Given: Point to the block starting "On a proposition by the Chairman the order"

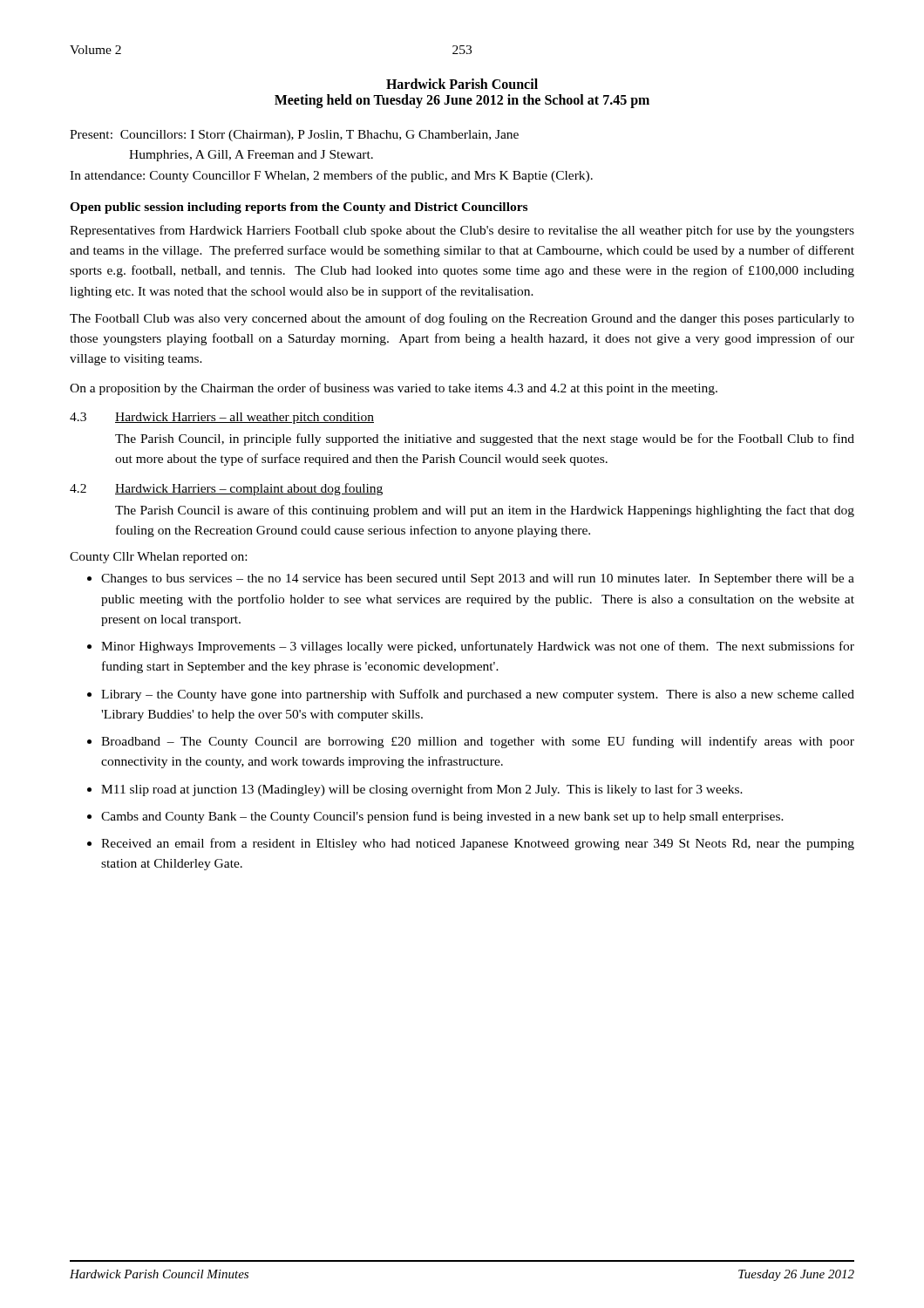Looking at the screenshot, I should coord(462,387).
